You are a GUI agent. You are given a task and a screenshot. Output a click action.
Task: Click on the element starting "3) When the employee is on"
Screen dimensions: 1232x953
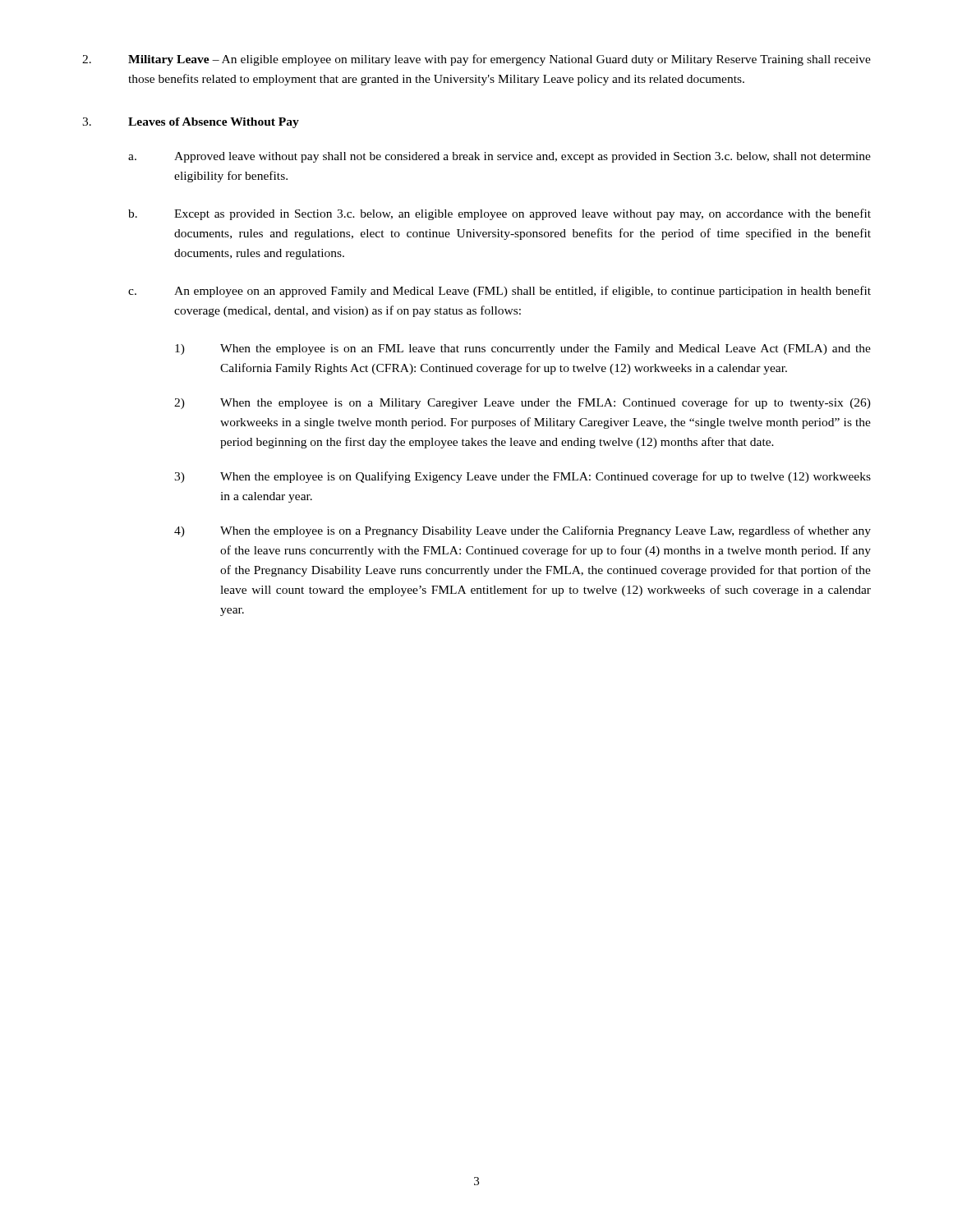click(x=523, y=486)
